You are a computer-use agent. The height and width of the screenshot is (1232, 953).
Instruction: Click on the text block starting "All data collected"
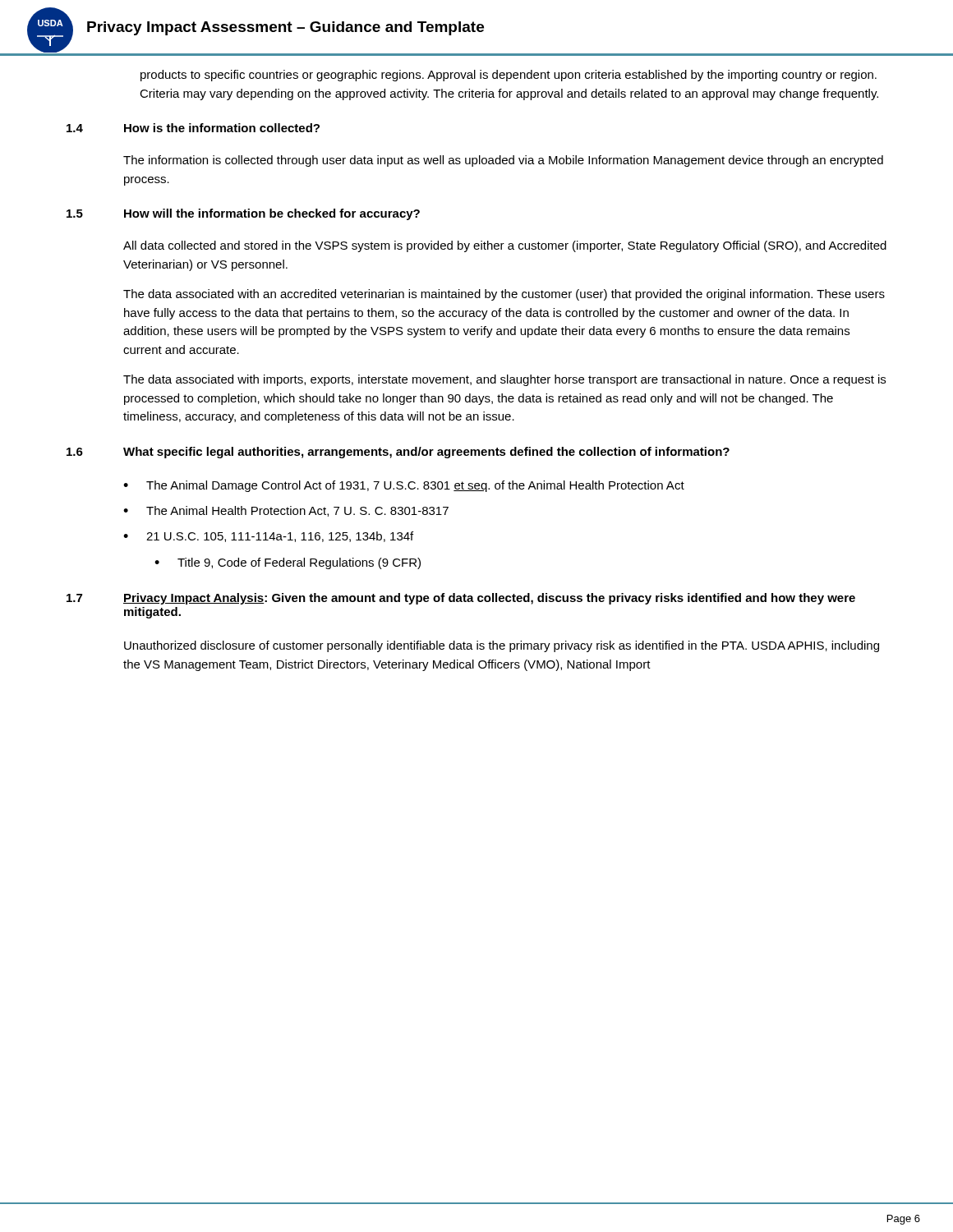point(505,255)
